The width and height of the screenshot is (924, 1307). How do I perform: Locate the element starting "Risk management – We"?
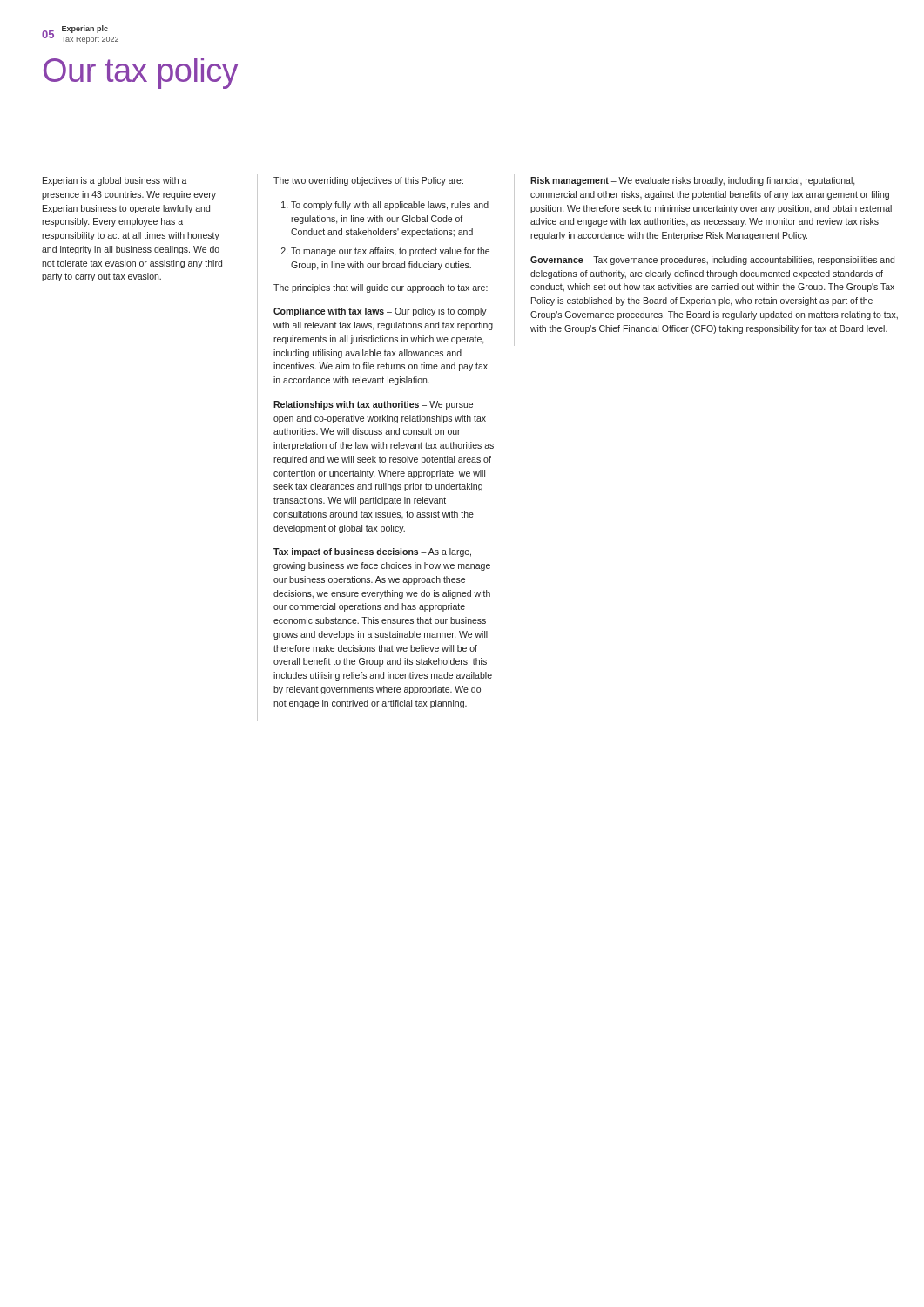(x=711, y=208)
